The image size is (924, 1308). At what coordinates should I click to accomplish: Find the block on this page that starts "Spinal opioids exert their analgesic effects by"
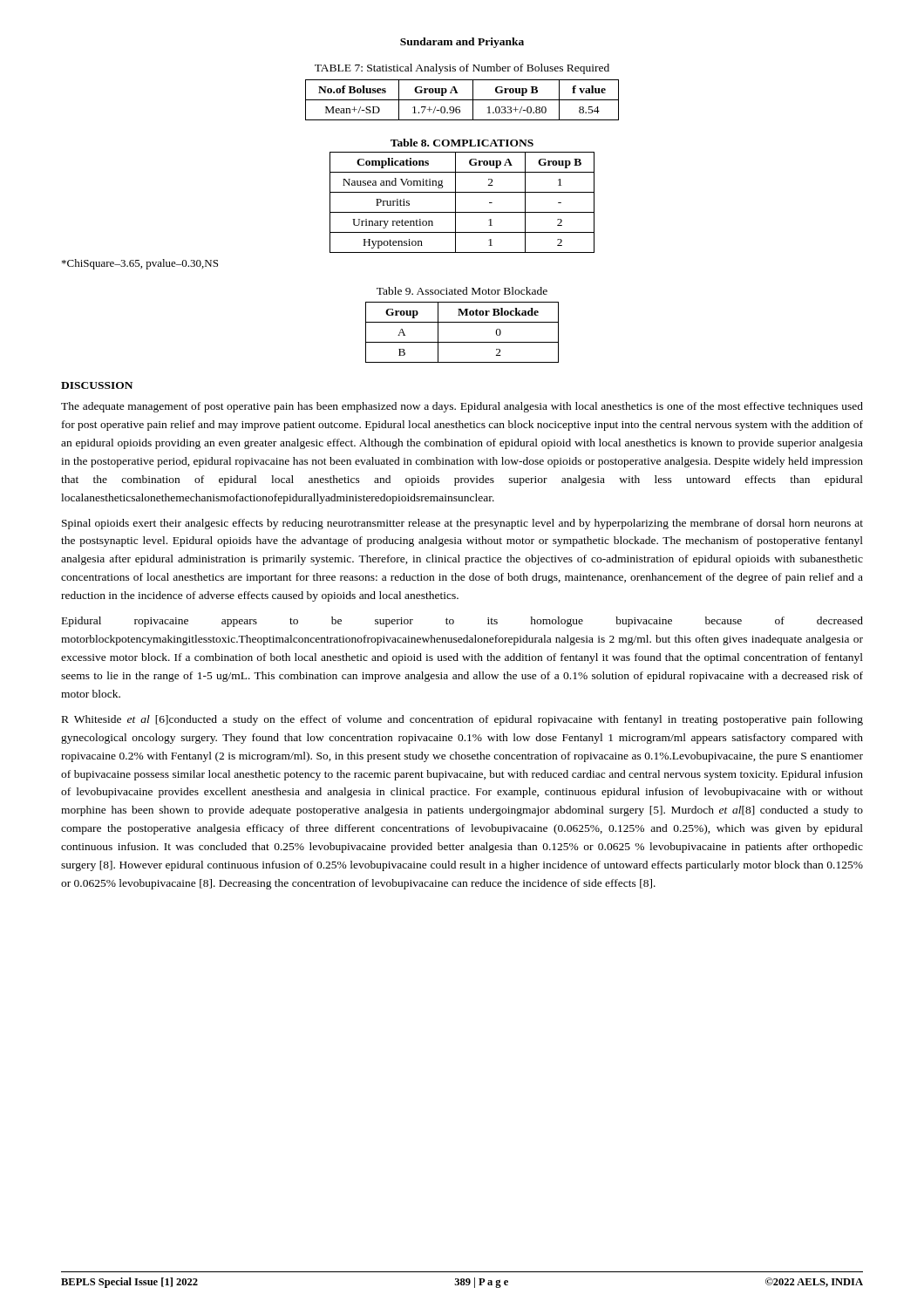(x=462, y=559)
